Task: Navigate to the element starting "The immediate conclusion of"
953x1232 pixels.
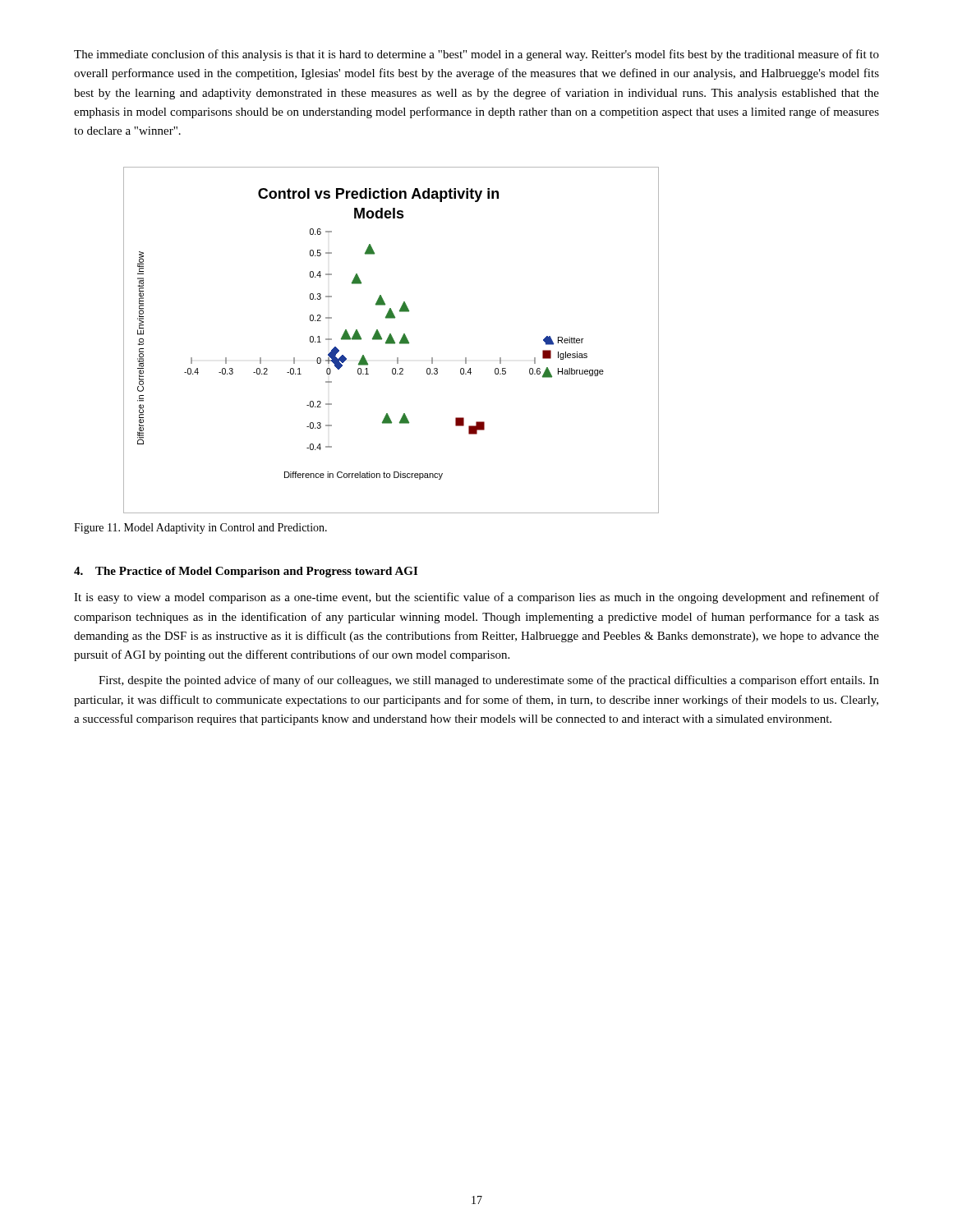Action: coord(476,92)
